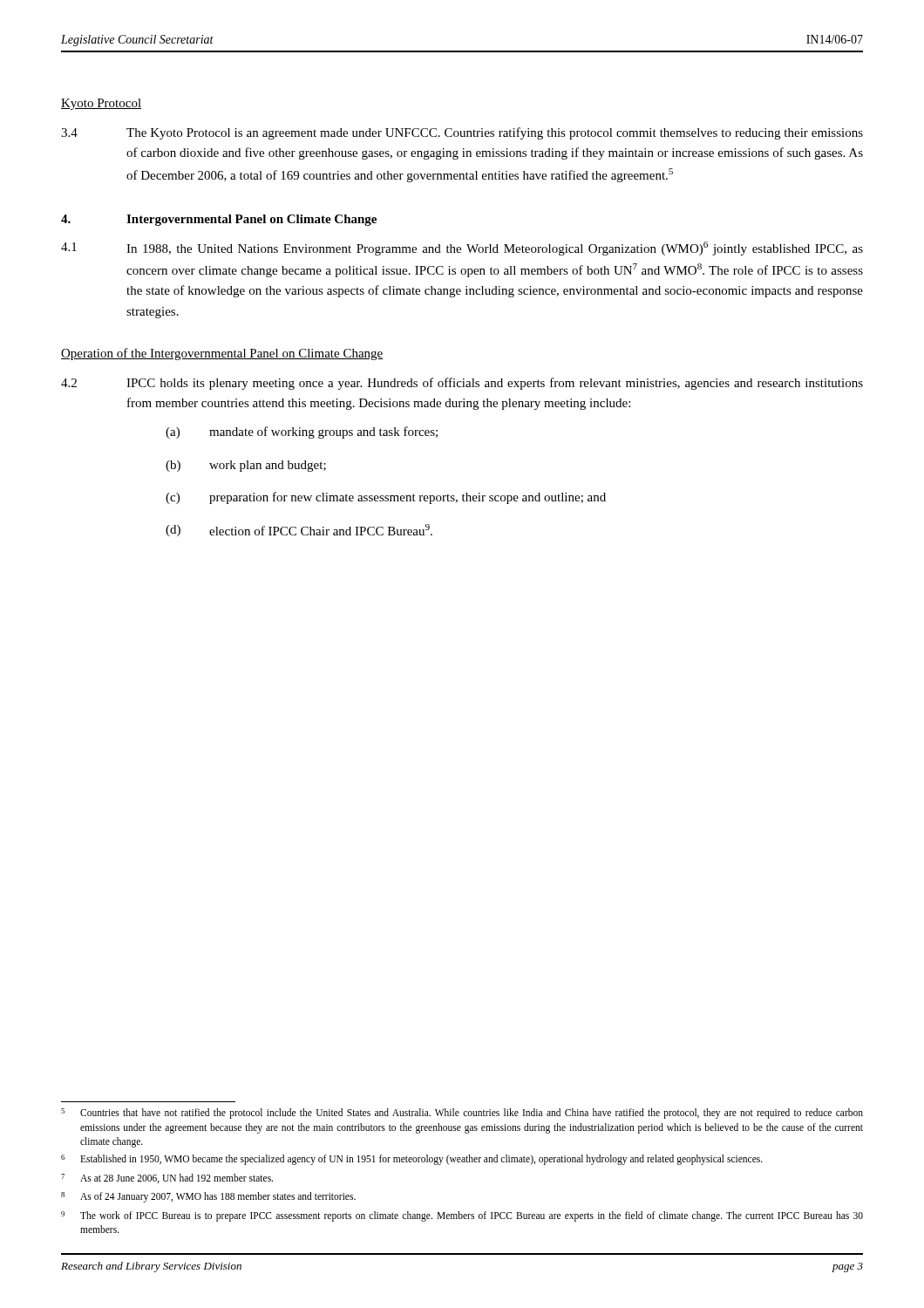Click on the passage starting "(a) mandate of"
This screenshot has height=1308, width=924.
(302, 433)
